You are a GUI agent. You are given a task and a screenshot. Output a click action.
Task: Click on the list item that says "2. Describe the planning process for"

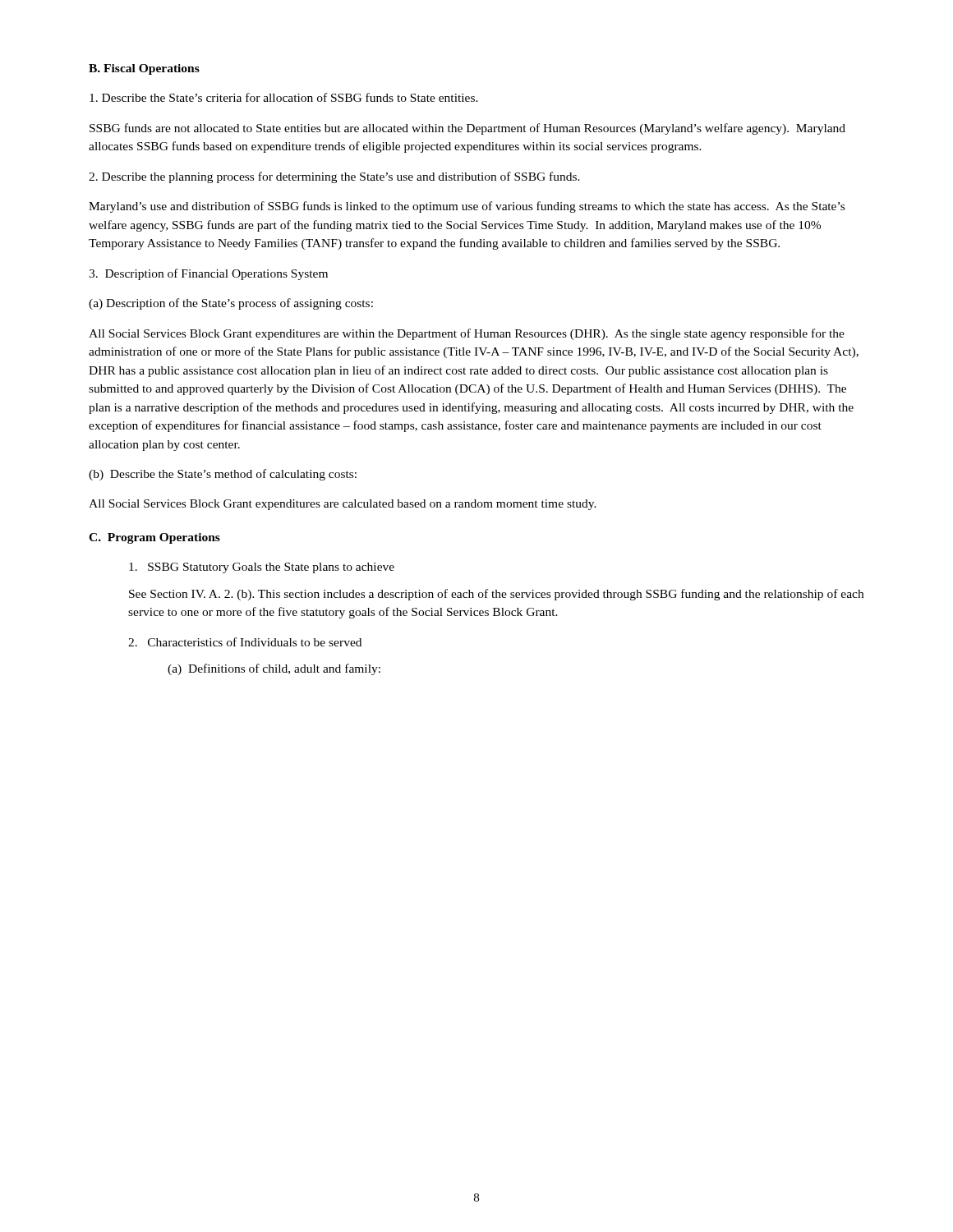(x=335, y=176)
